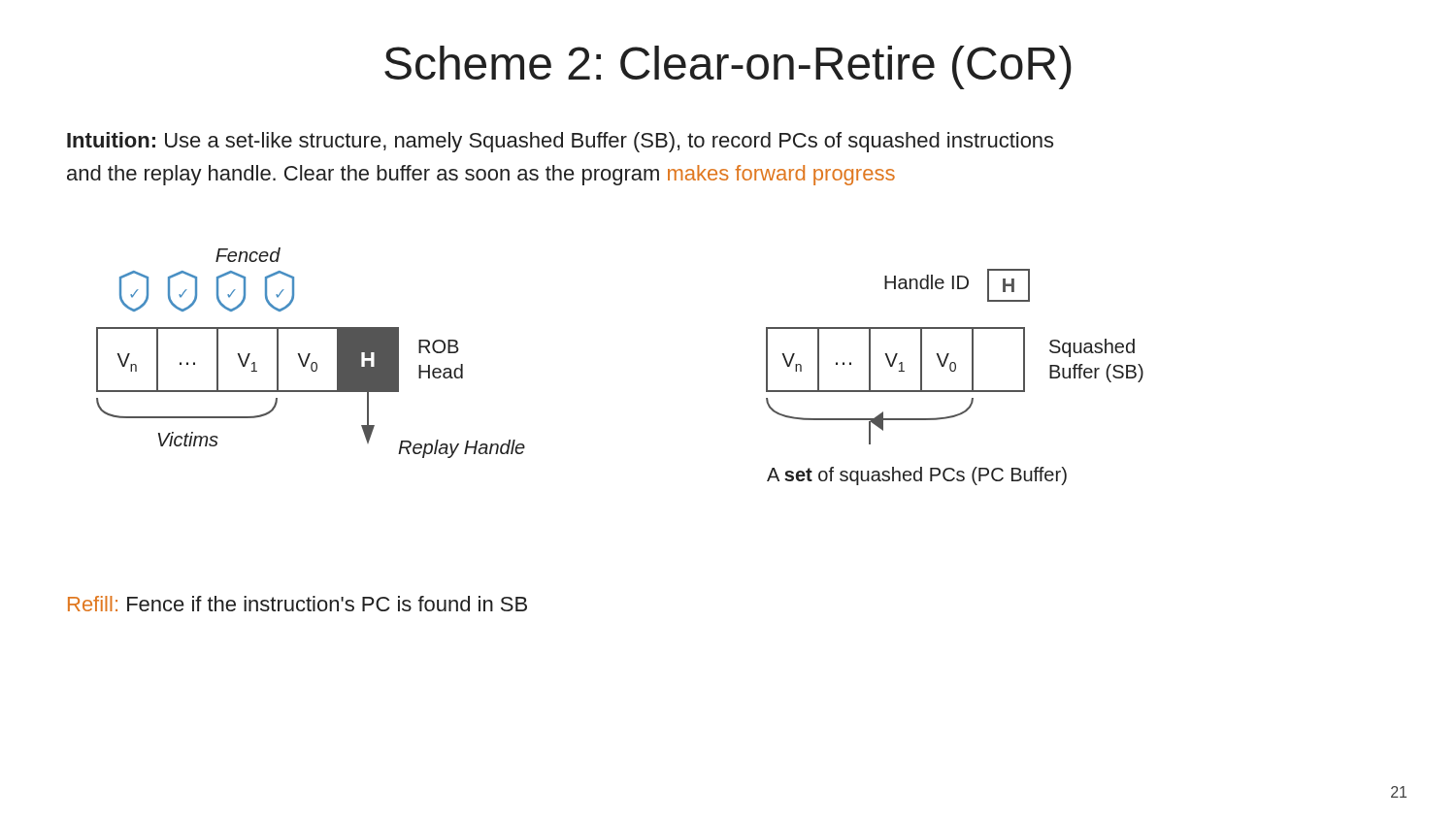Find the engineering diagram
This screenshot has width=1456, height=819.
click(728, 396)
